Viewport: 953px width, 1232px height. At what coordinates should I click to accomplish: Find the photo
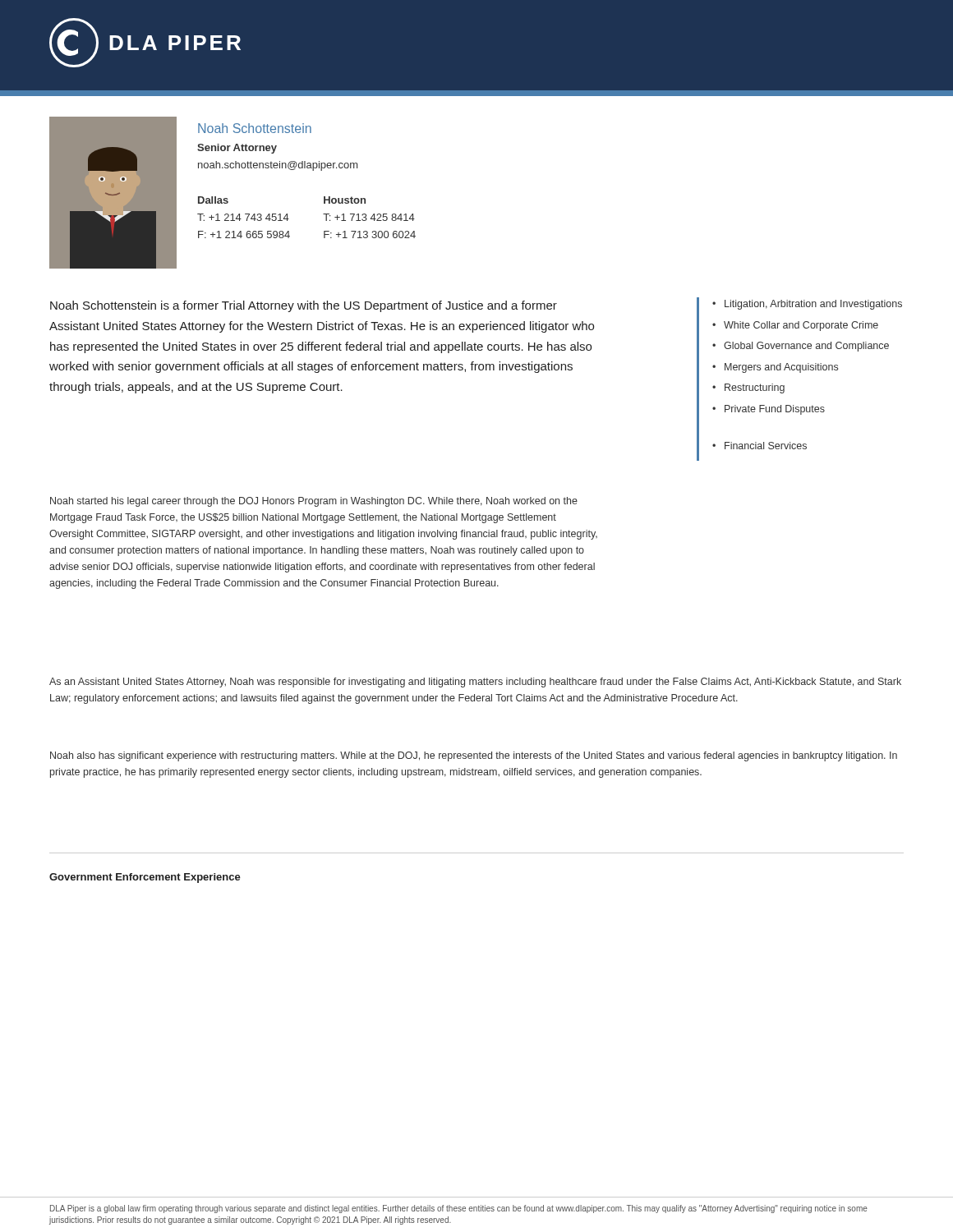113,193
